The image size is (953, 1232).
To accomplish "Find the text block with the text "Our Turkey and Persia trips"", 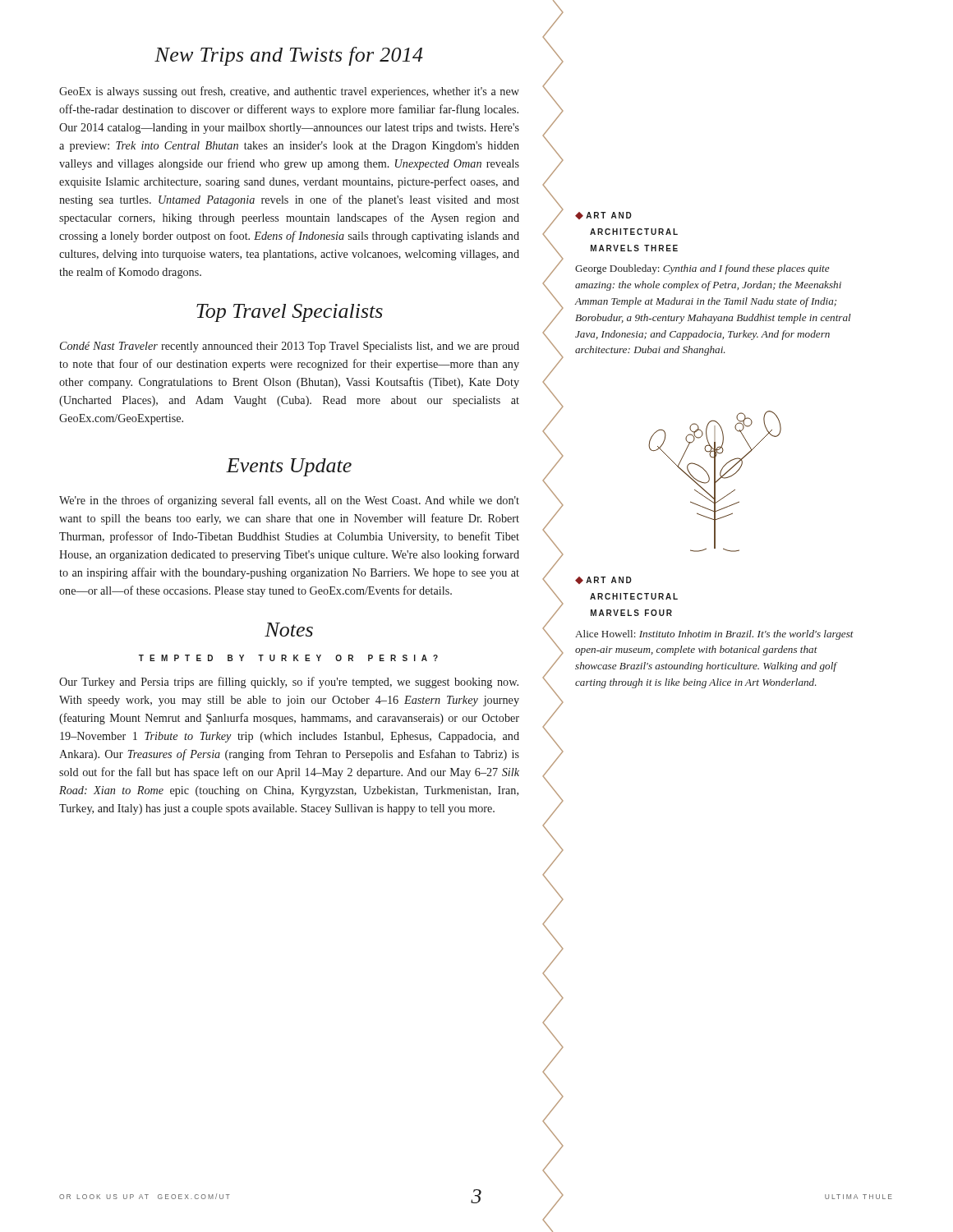I will click(289, 745).
